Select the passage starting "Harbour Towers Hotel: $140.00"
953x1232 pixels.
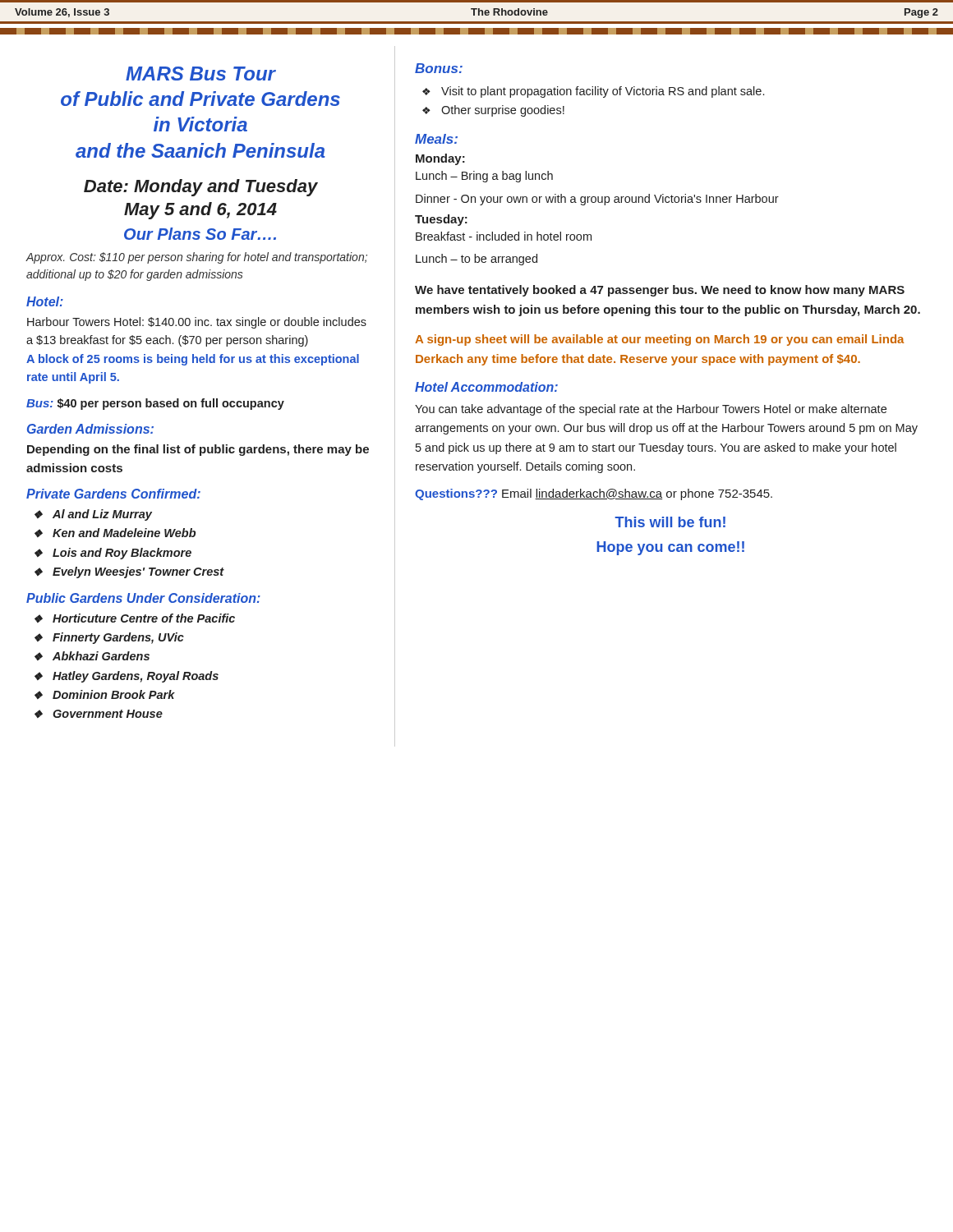[x=200, y=350]
